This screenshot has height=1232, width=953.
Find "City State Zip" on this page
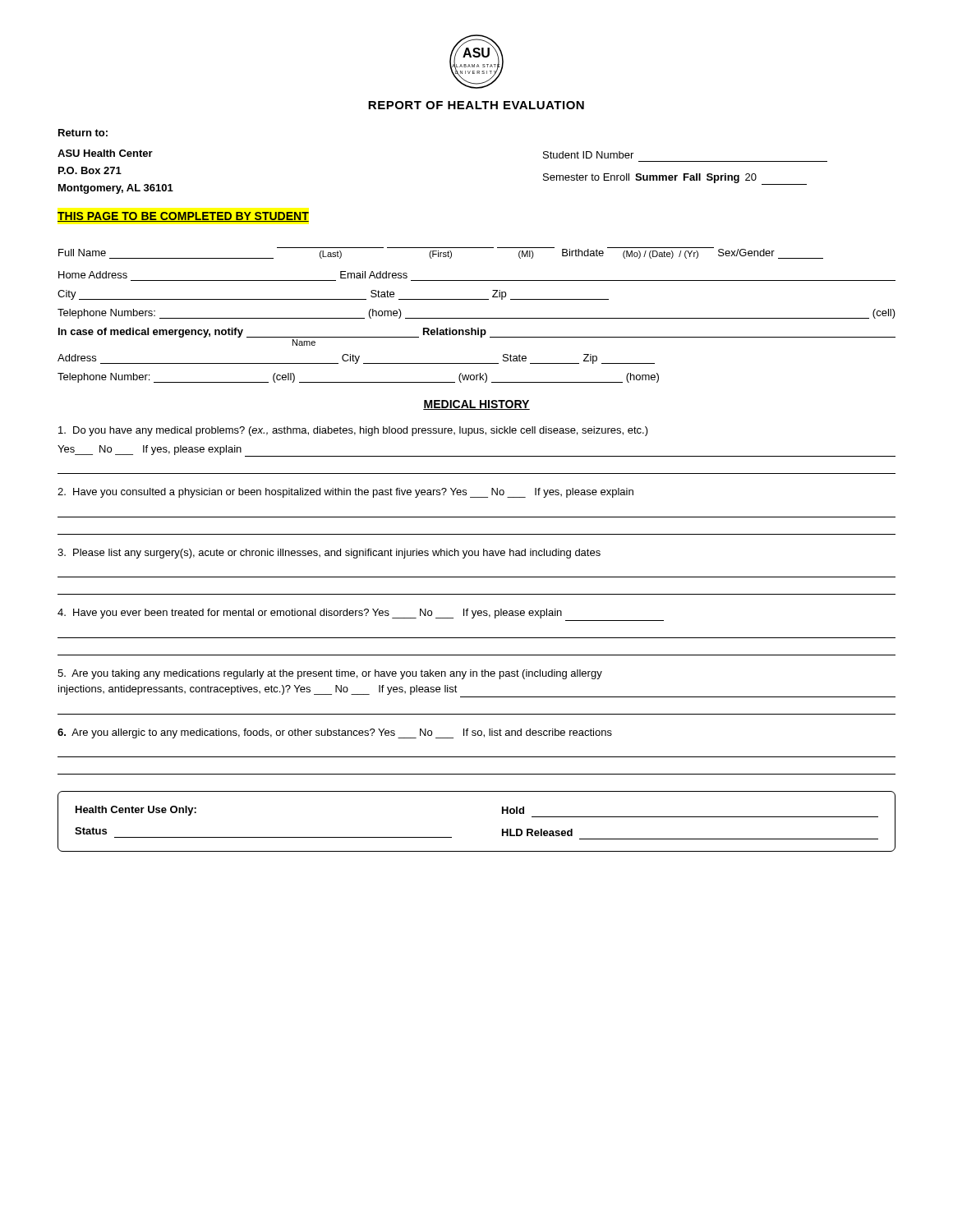pos(476,293)
